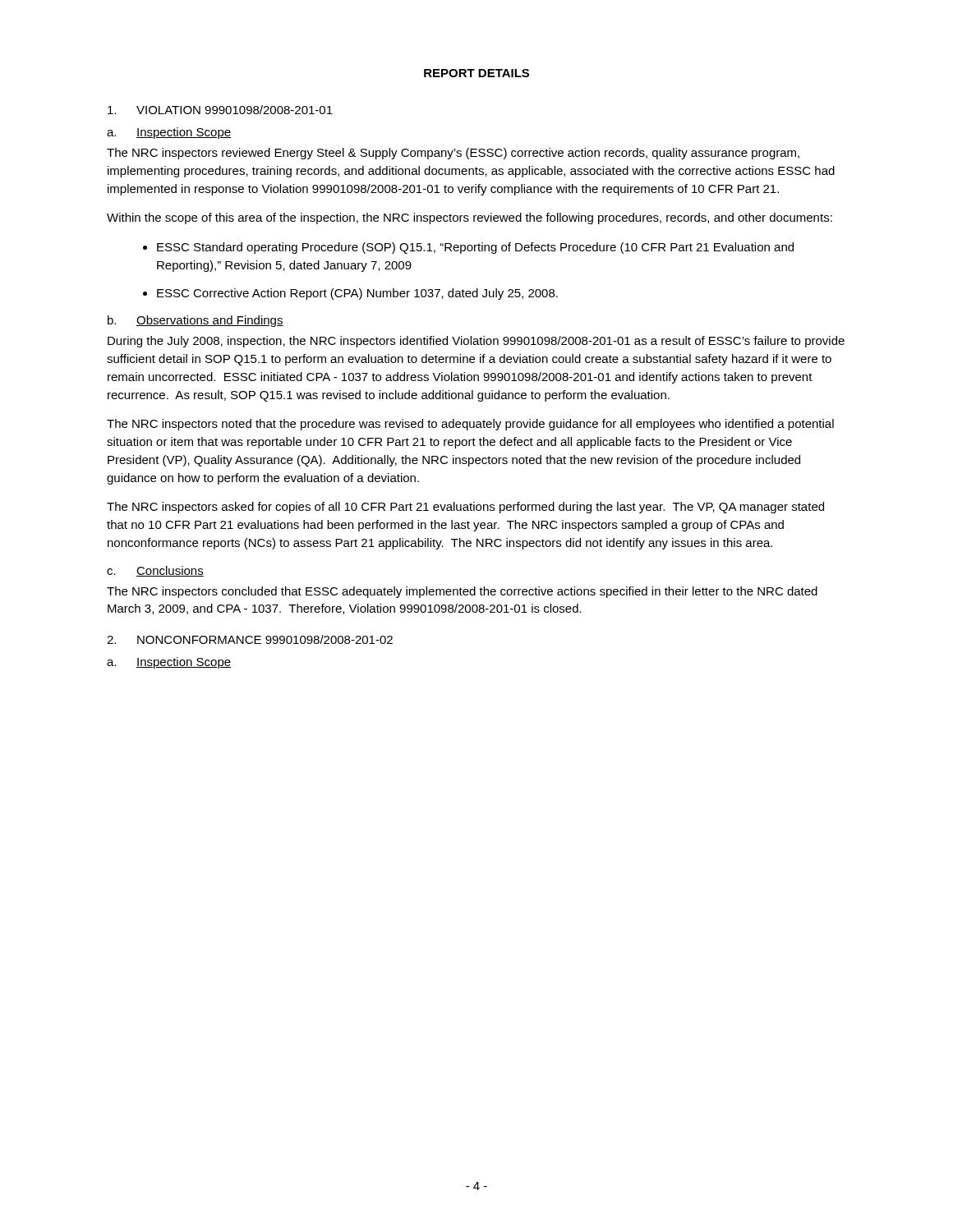Image resolution: width=953 pixels, height=1232 pixels.
Task: Click the passage that begins "The NRC inspectors asked for copies of all"
Action: pos(466,524)
